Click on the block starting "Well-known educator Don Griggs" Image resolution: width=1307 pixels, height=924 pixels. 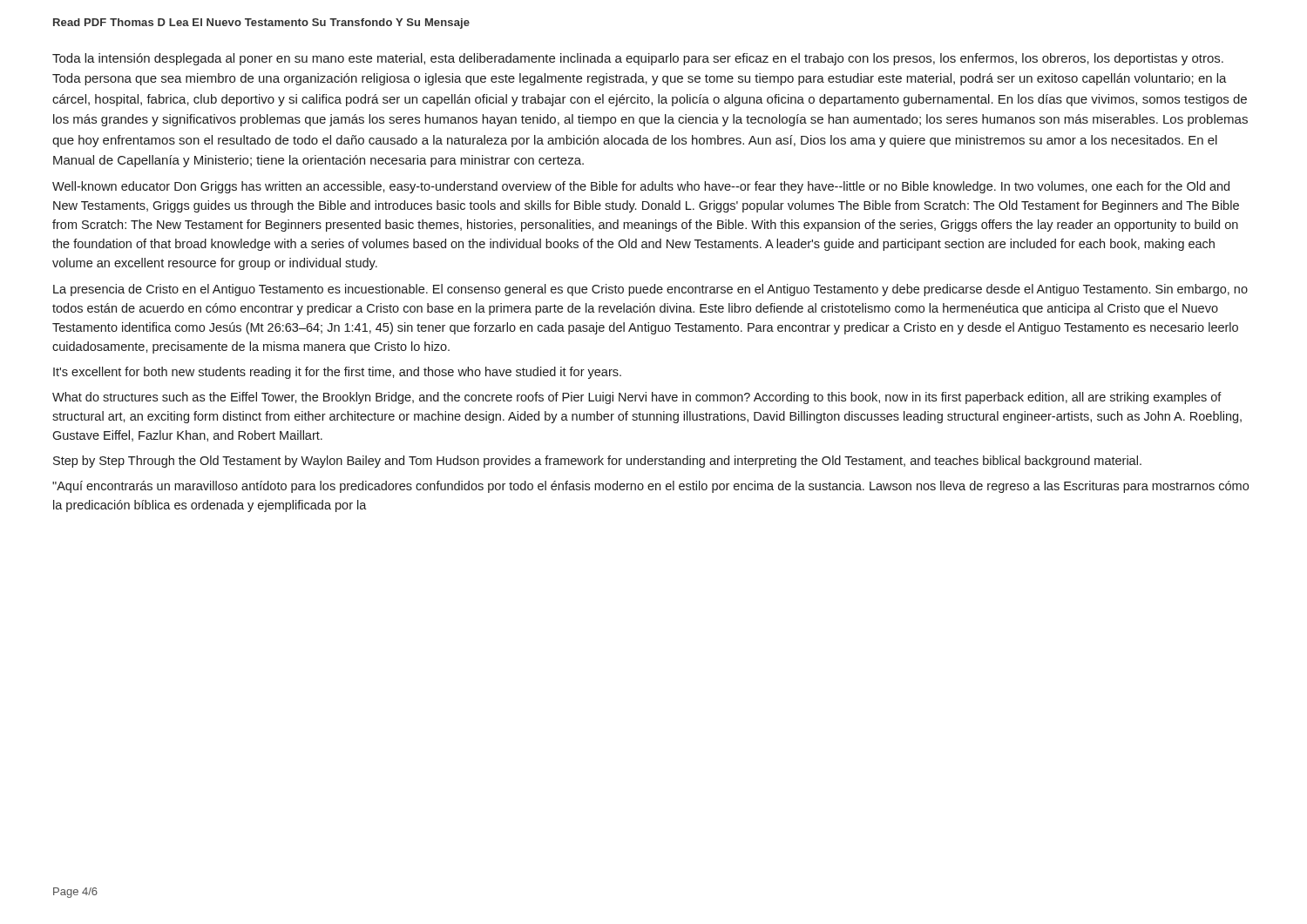click(x=646, y=225)
